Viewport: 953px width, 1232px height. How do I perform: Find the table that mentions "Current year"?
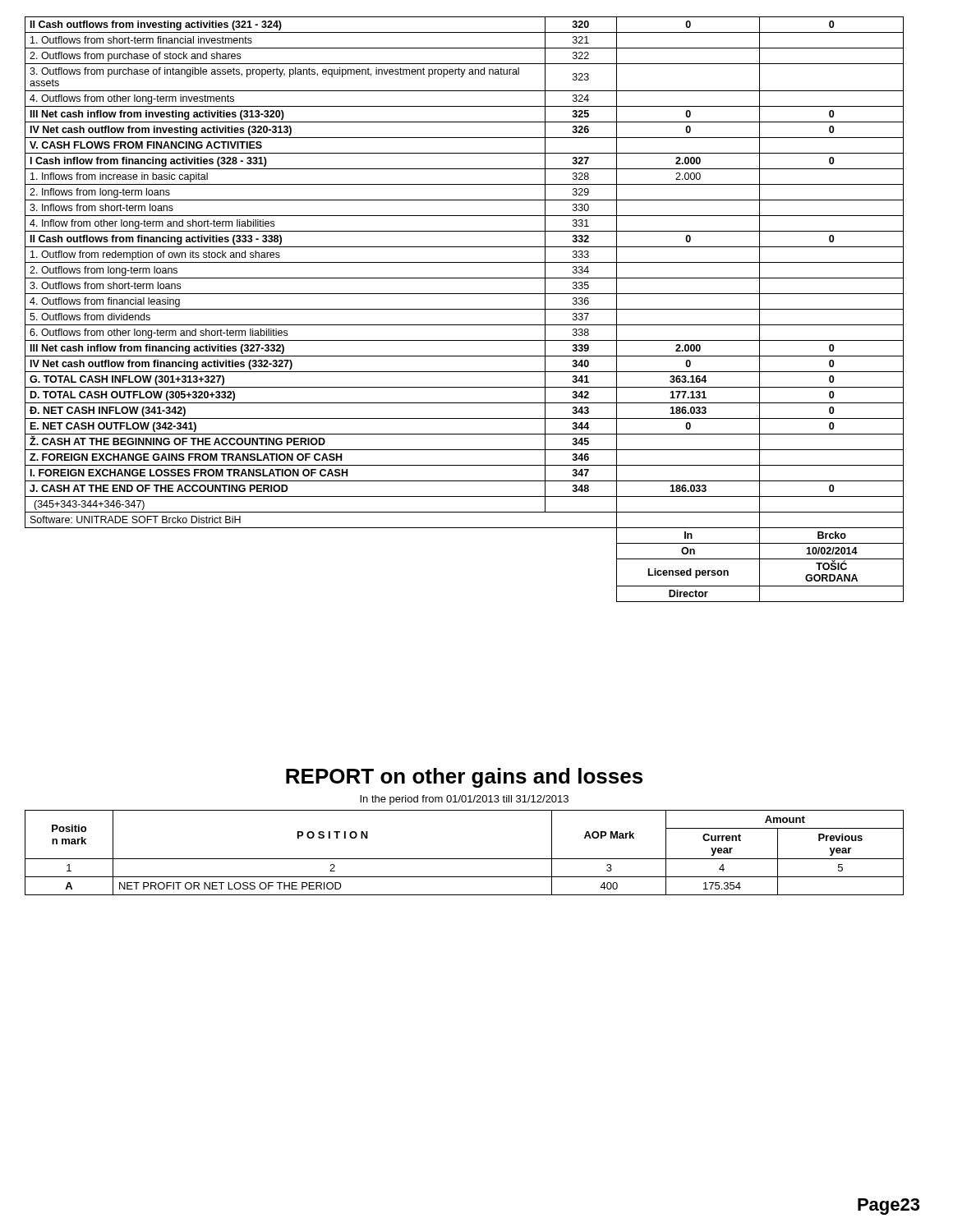point(464,853)
